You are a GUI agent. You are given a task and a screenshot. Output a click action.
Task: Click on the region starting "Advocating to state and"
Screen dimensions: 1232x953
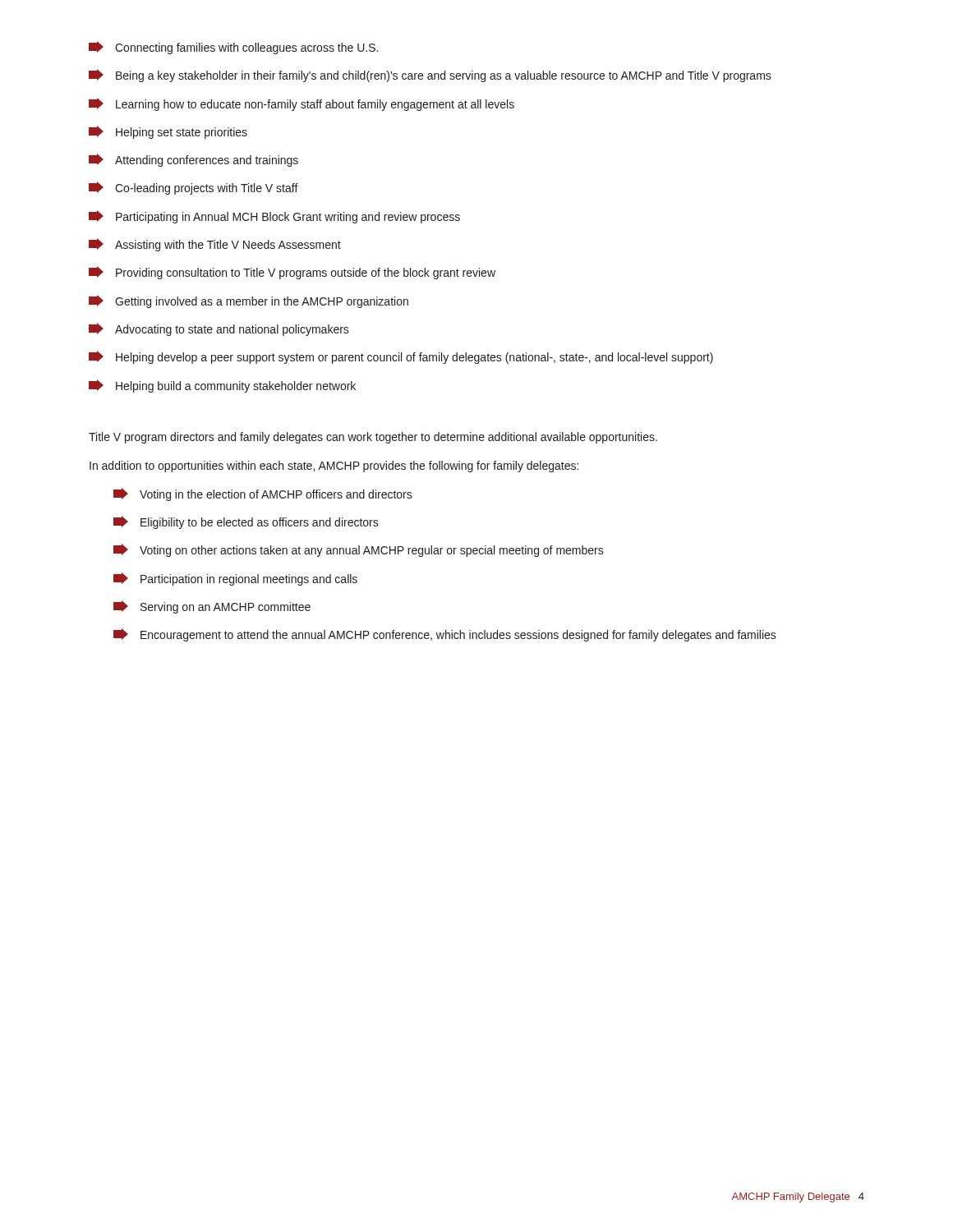click(219, 329)
